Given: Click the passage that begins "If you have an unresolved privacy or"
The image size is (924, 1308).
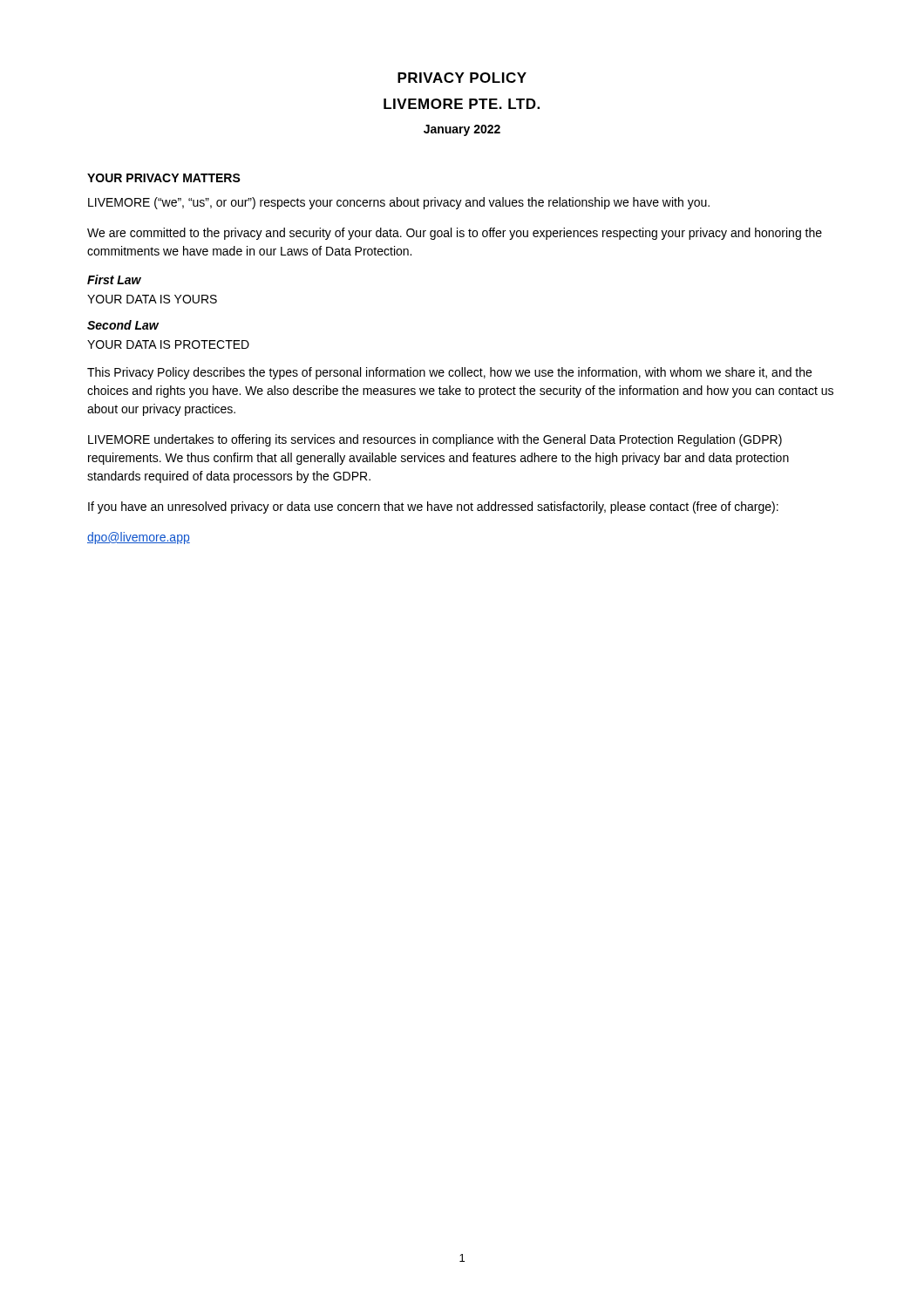Looking at the screenshot, I should pos(433,507).
